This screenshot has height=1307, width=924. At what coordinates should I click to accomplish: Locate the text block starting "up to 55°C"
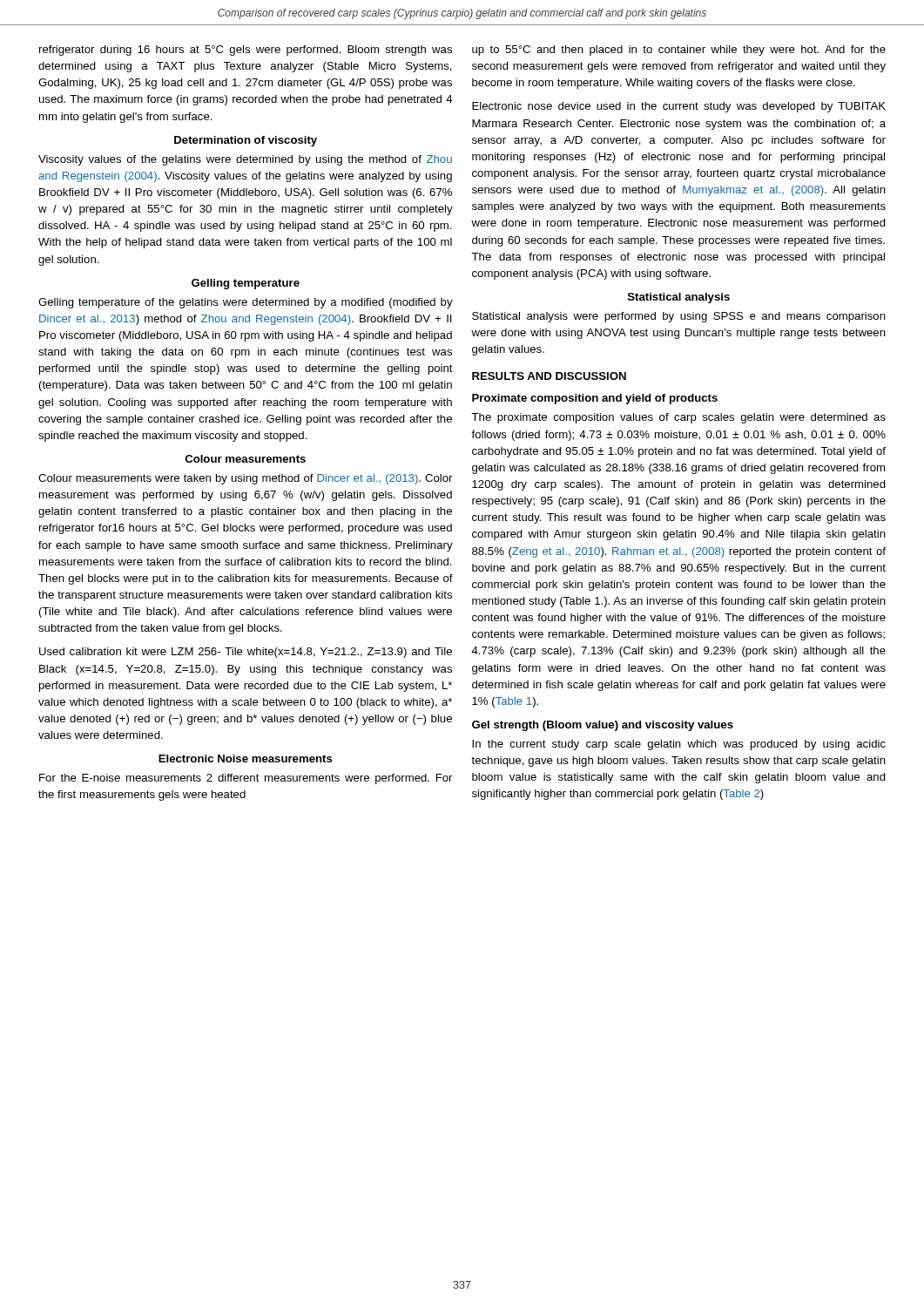pos(679,66)
